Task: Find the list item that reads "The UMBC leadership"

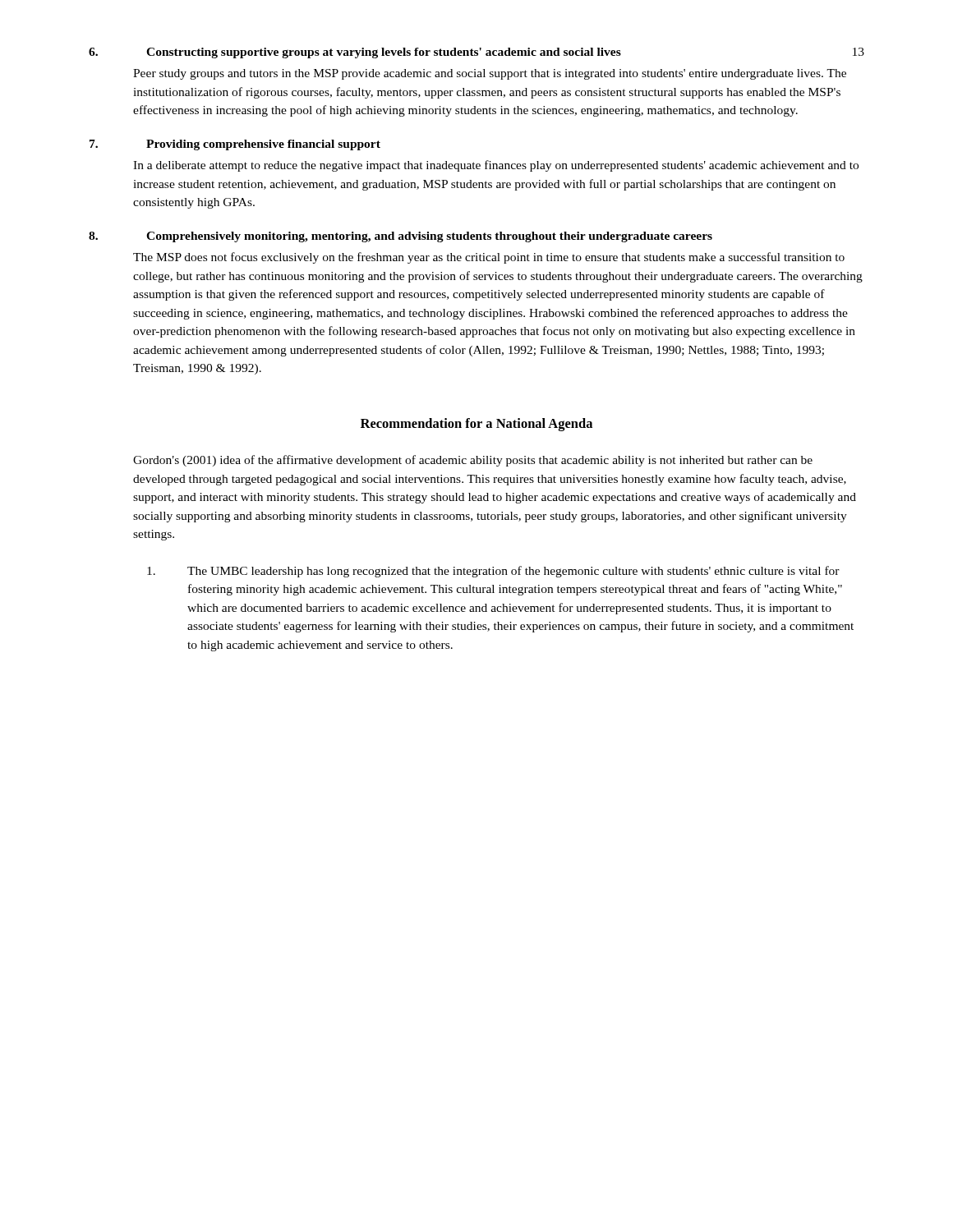Action: (x=505, y=608)
